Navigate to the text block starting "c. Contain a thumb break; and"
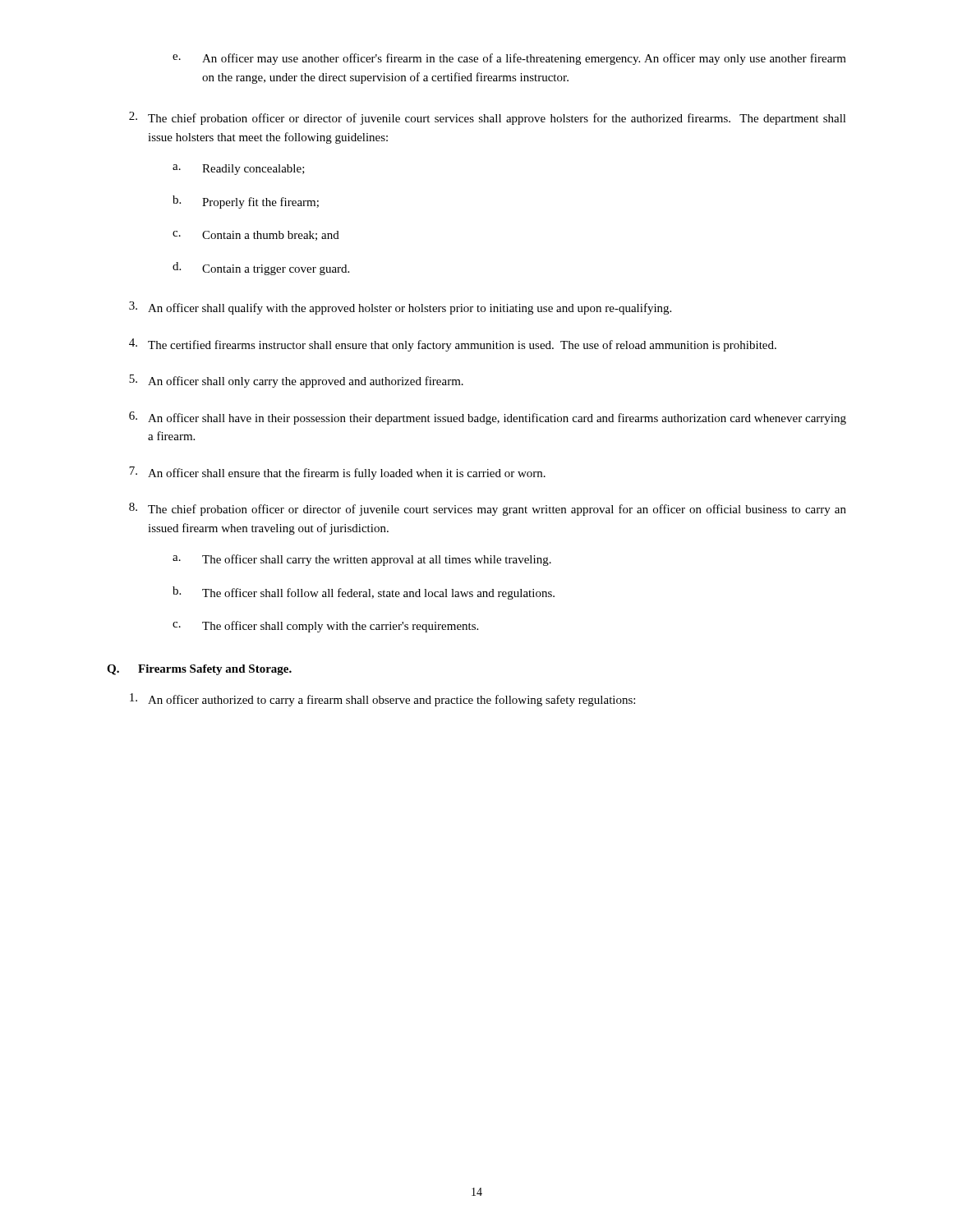 click(256, 236)
